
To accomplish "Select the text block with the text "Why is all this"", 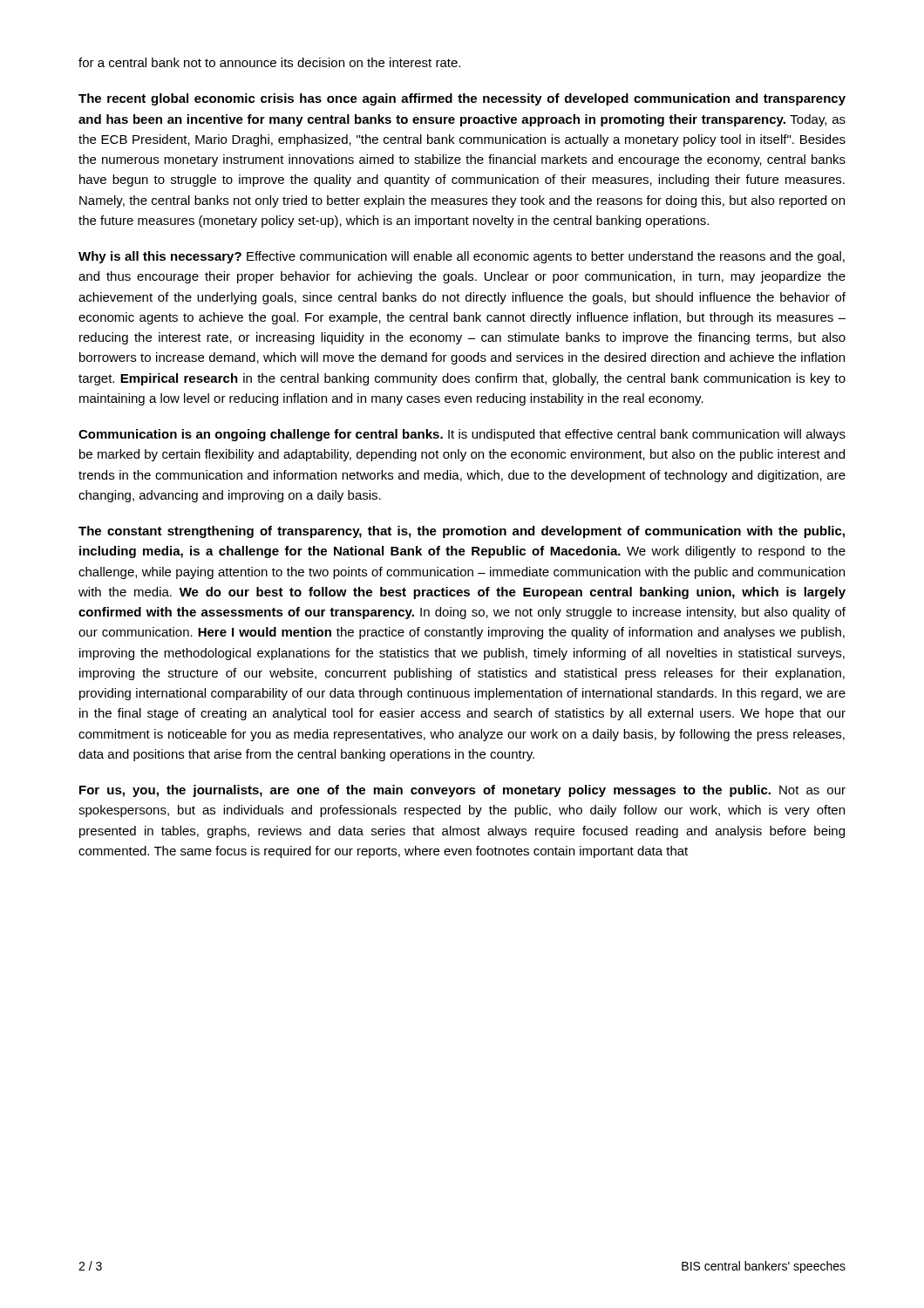I will tap(462, 327).
